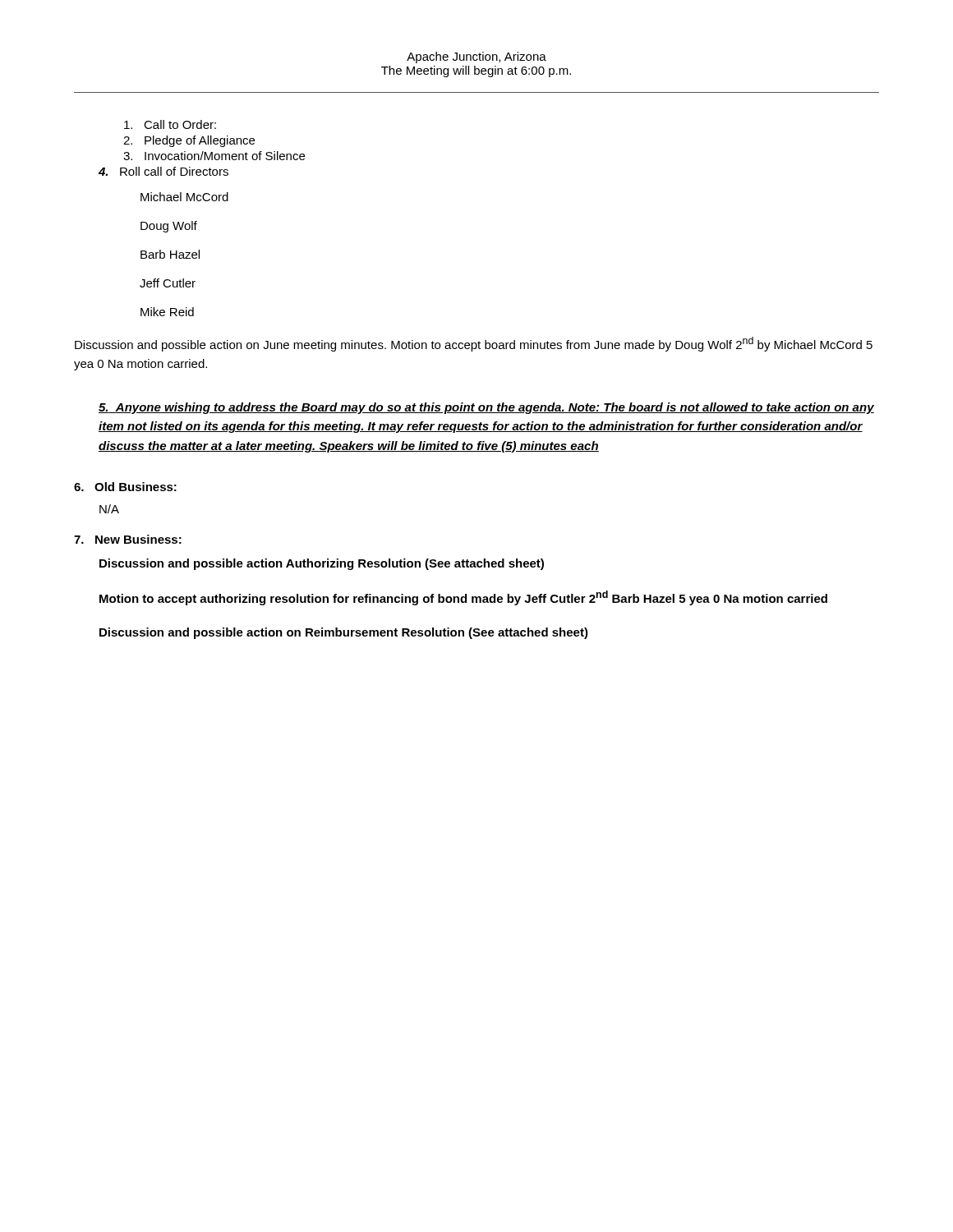Select the section header that reads "7. New Business:"
The width and height of the screenshot is (953, 1232).
pos(128,539)
